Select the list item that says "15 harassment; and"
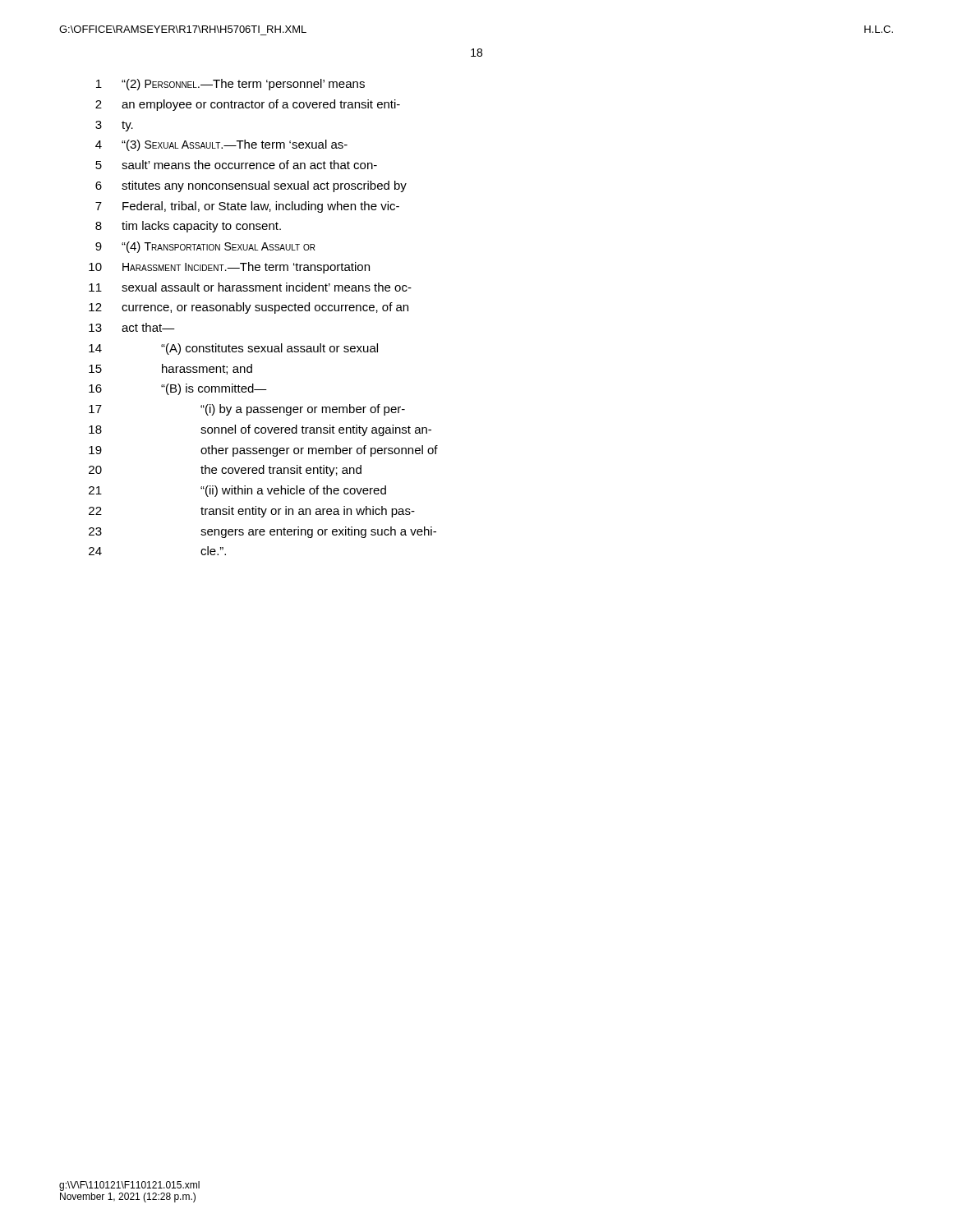The height and width of the screenshot is (1232, 953). click(170, 369)
